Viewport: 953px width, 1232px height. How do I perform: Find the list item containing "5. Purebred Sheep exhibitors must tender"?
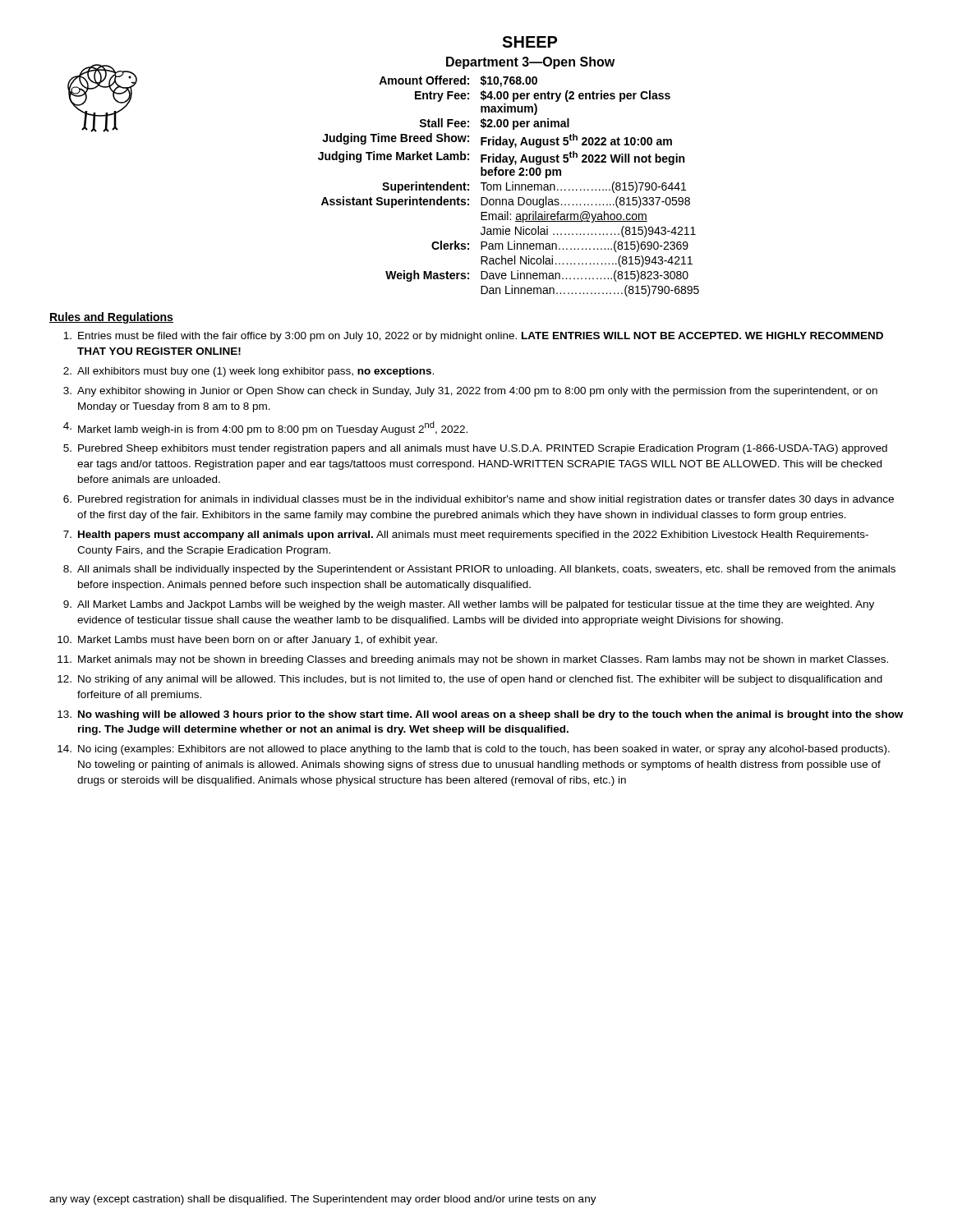point(476,464)
